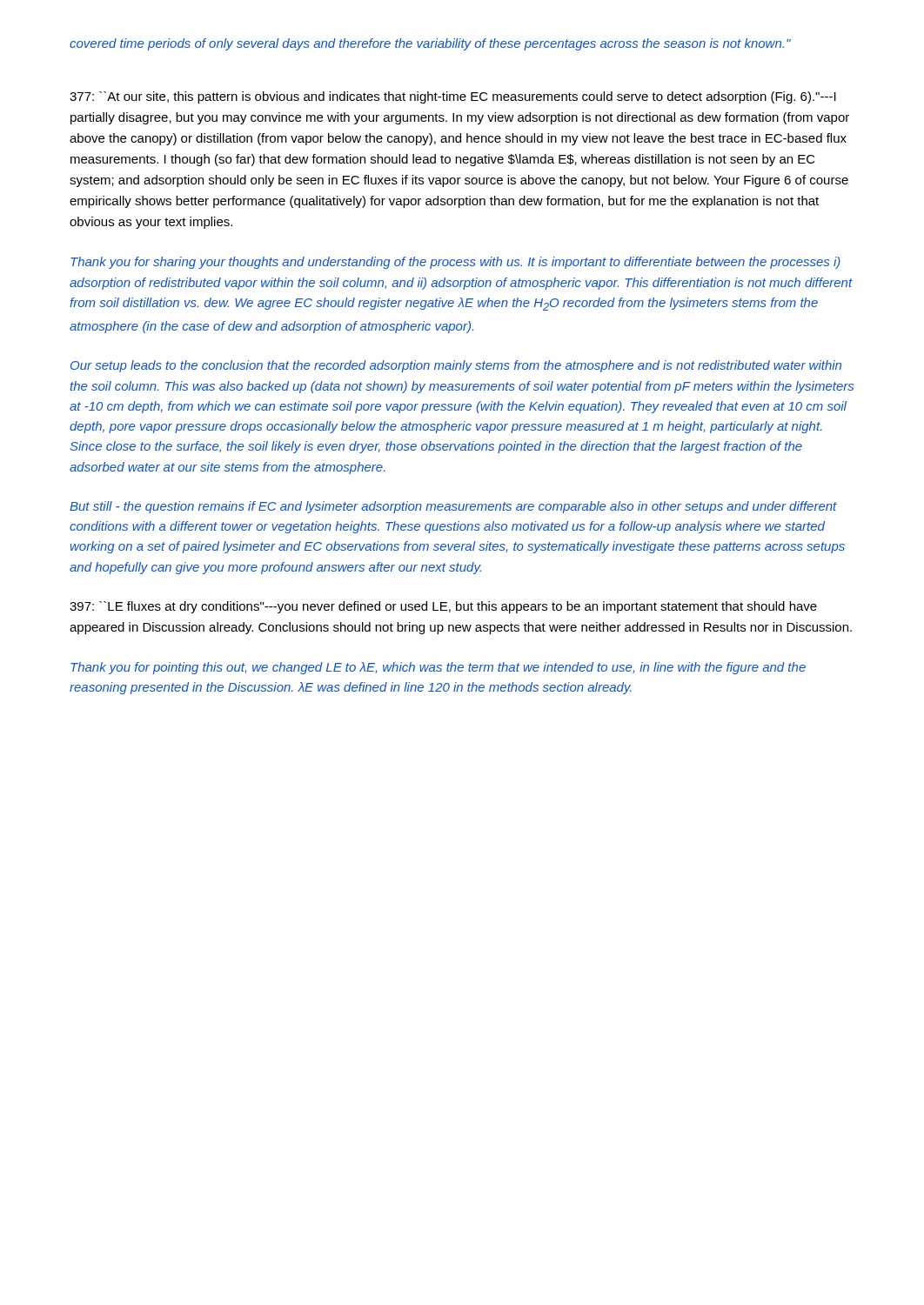Find the text block starting "397: ``LE fluxes at dry conditions"---you"
This screenshot has width=924, height=1305.
tap(462, 617)
